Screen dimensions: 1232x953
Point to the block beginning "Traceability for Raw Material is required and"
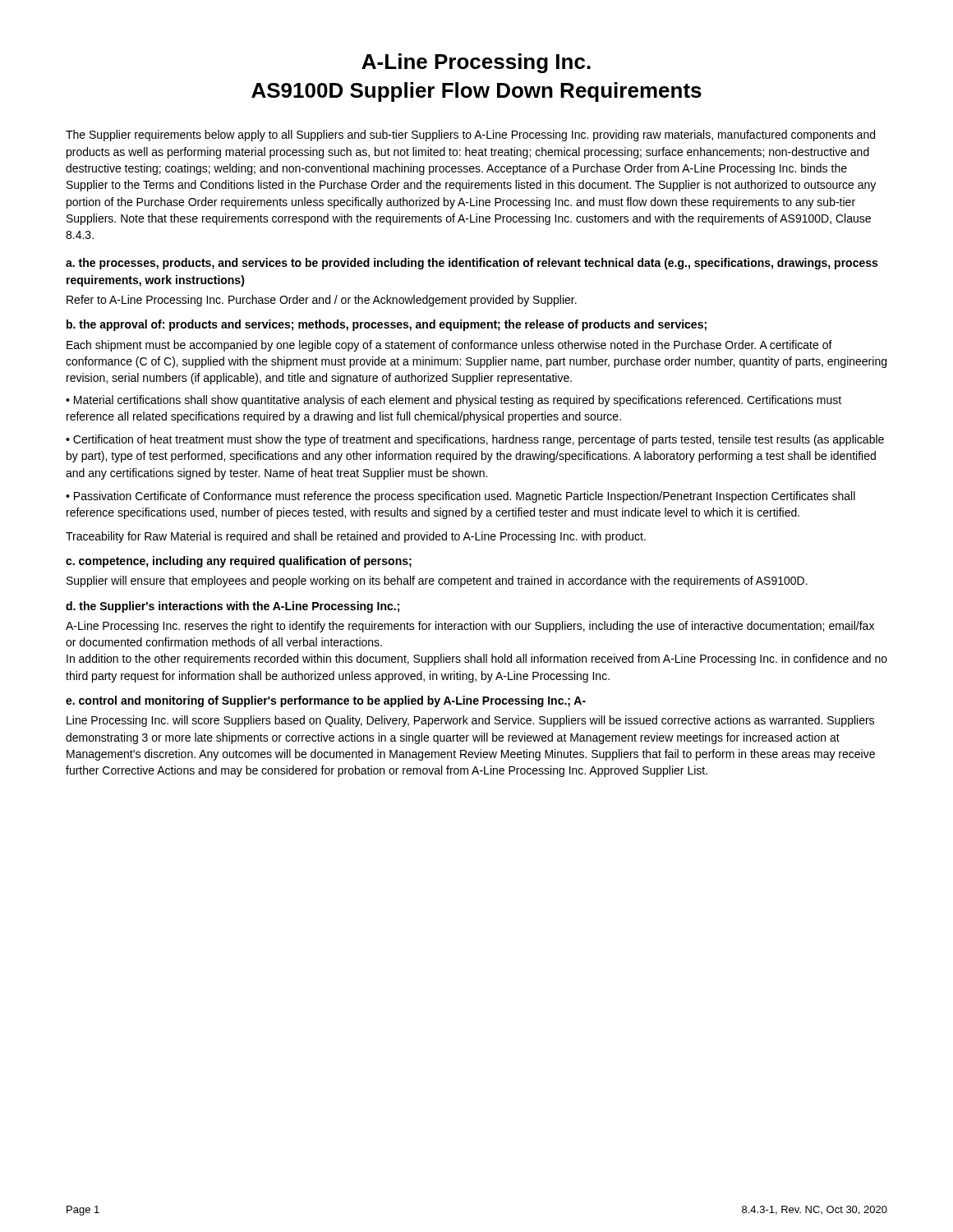click(356, 536)
